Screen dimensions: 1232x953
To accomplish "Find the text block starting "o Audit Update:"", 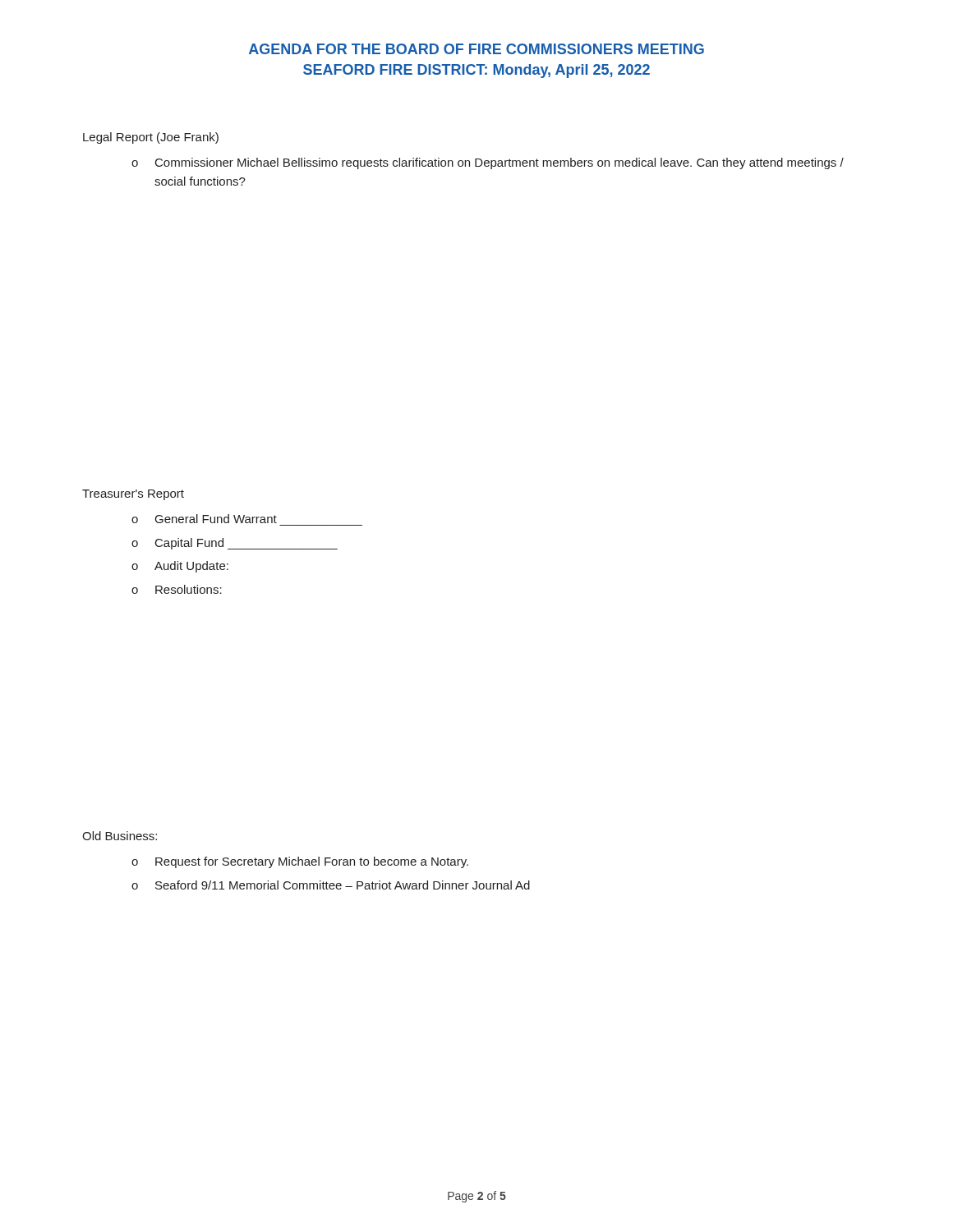I will pyautogui.click(x=180, y=567).
